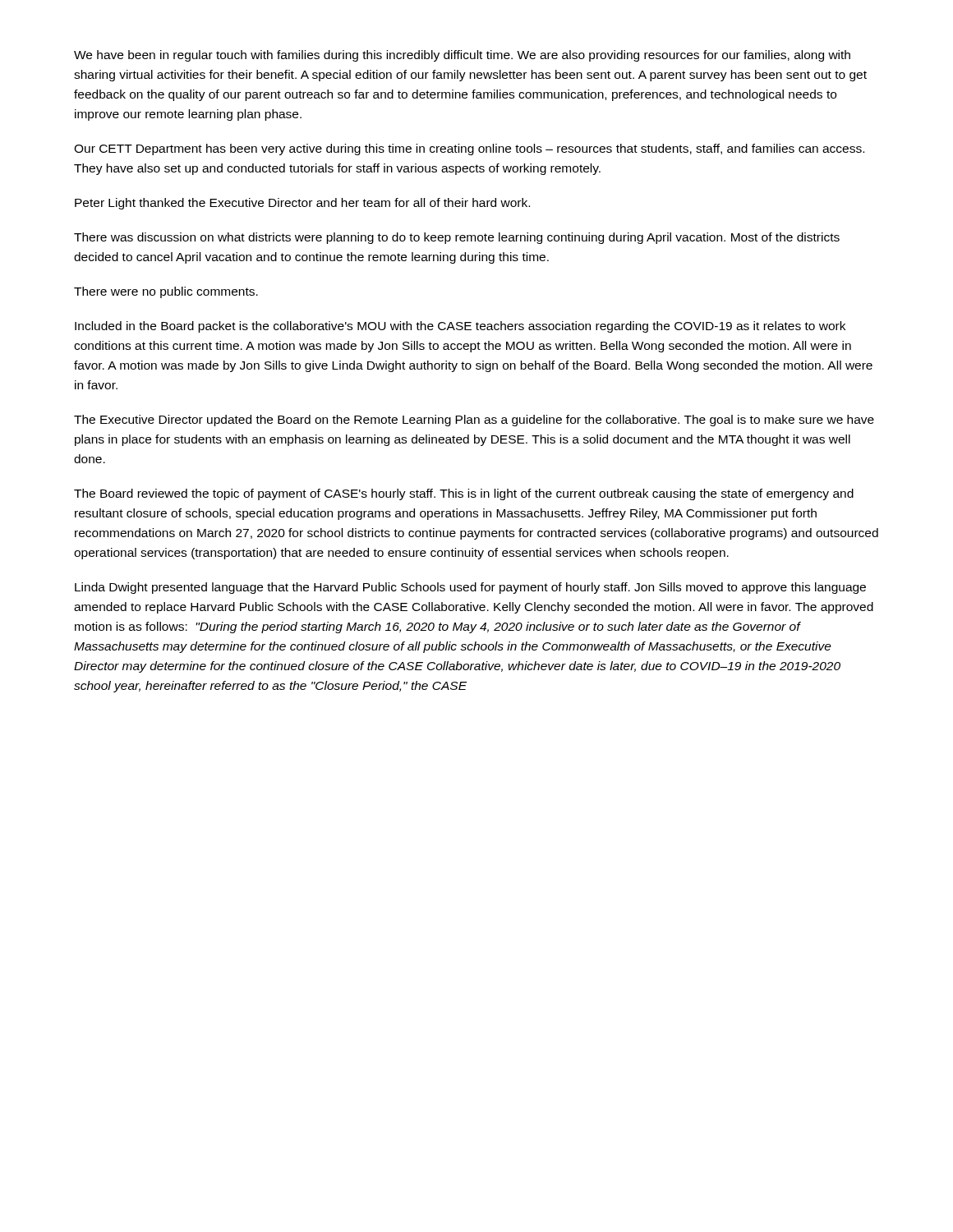Navigate to the block starting "The Board reviewed the topic"
Image resolution: width=953 pixels, height=1232 pixels.
click(476, 523)
